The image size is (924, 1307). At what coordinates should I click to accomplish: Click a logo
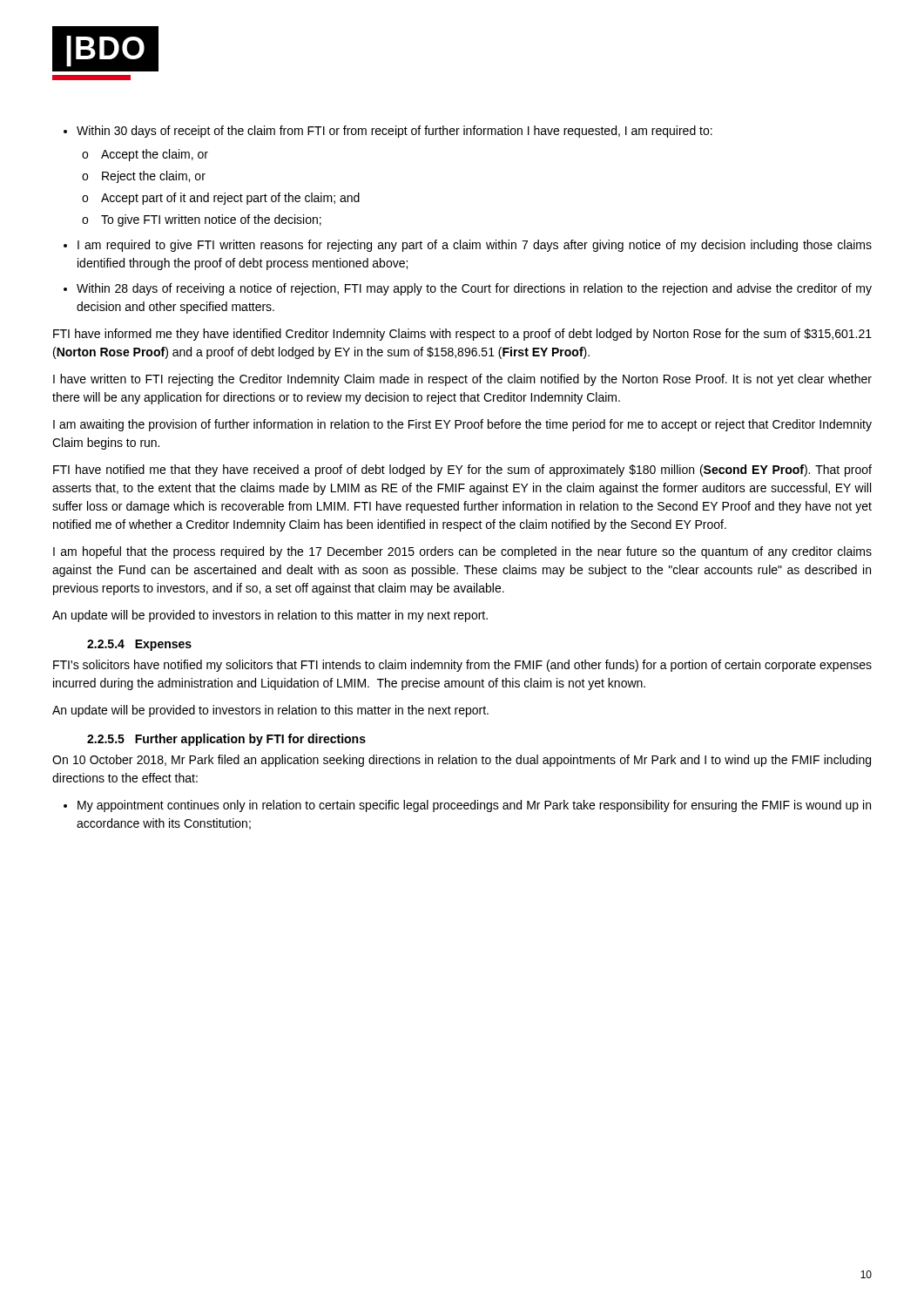(x=105, y=53)
